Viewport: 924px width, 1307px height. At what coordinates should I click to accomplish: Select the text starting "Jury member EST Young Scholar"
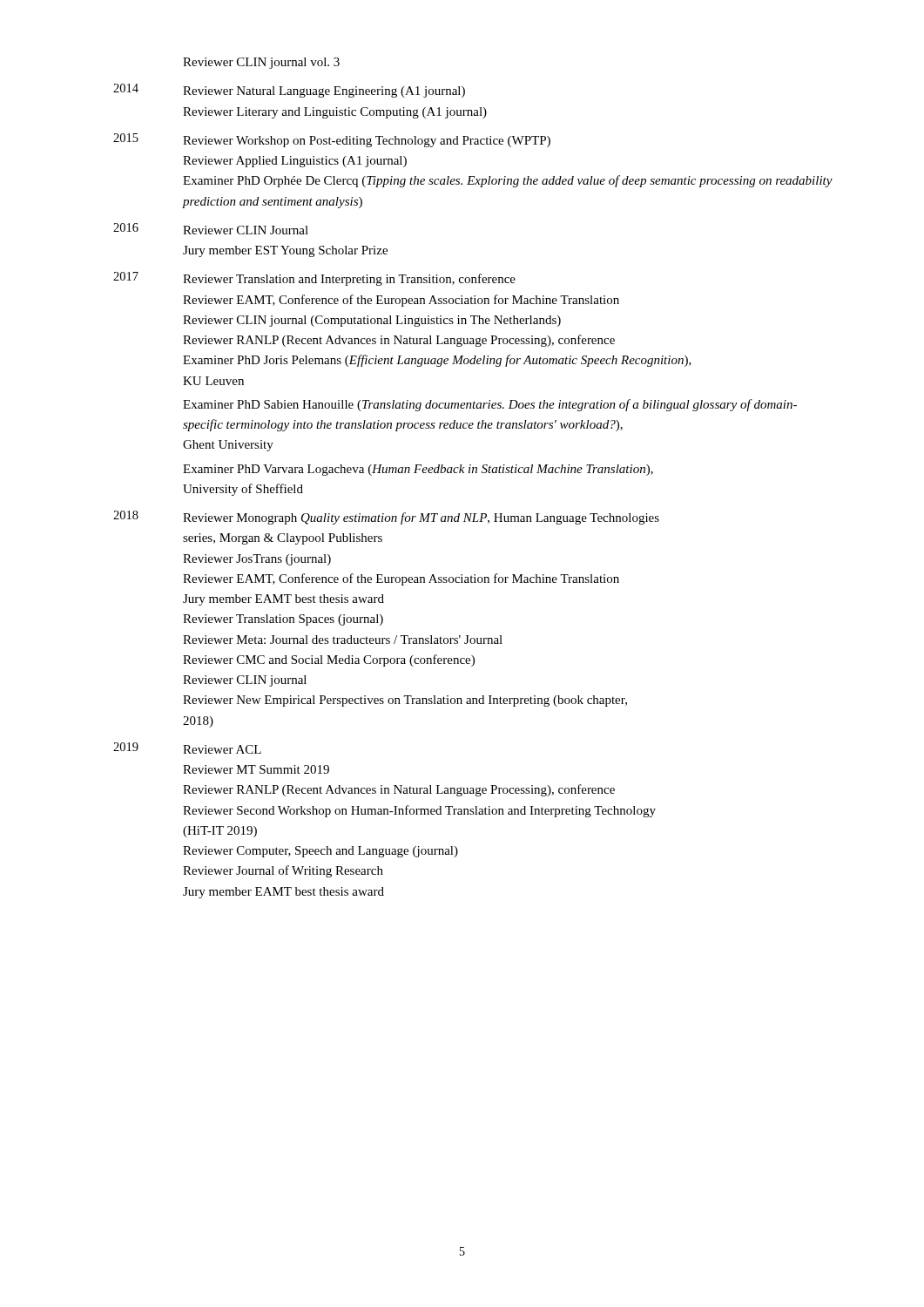(x=285, y=250)
